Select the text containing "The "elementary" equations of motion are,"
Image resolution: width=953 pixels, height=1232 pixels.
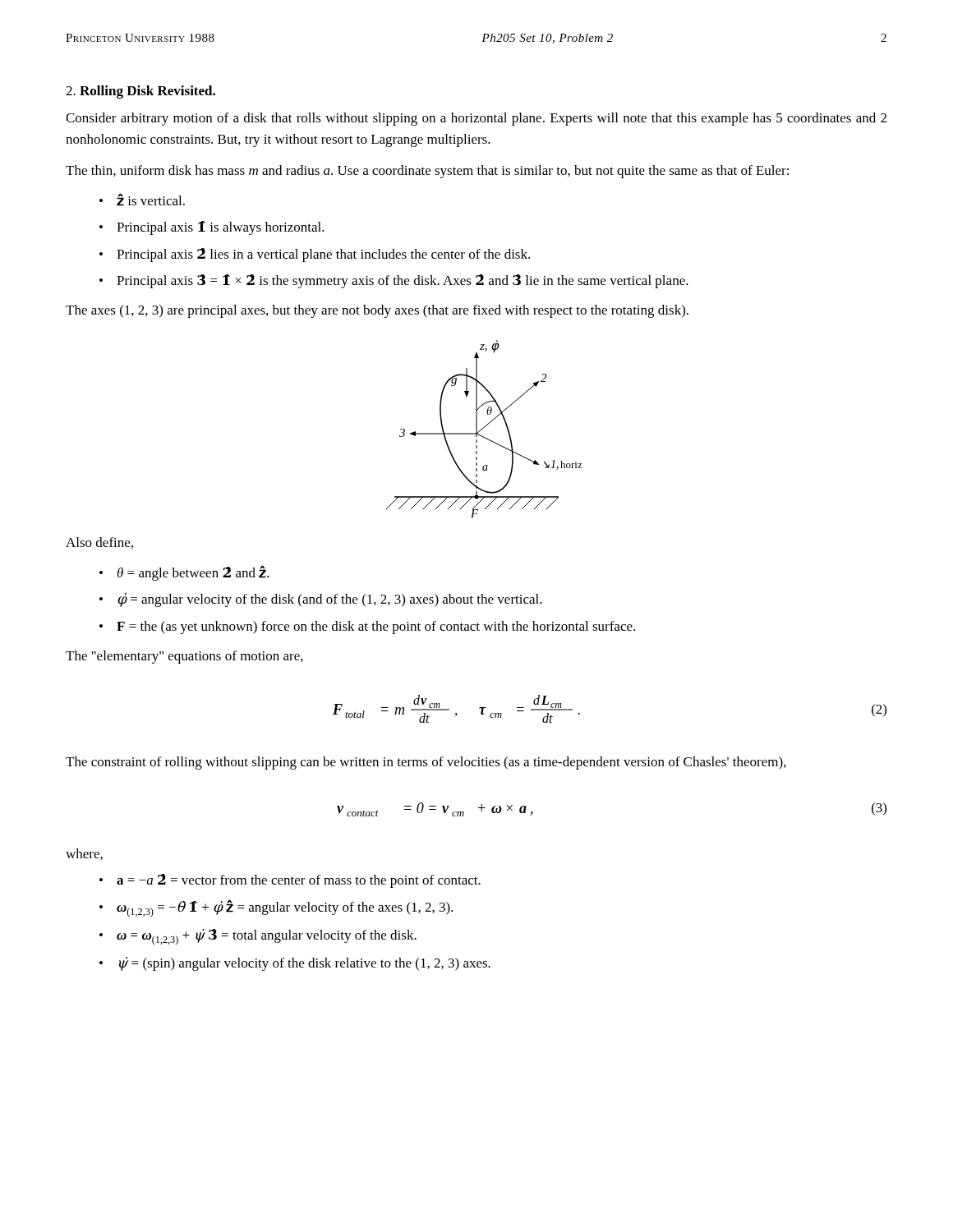click(185, 656)
